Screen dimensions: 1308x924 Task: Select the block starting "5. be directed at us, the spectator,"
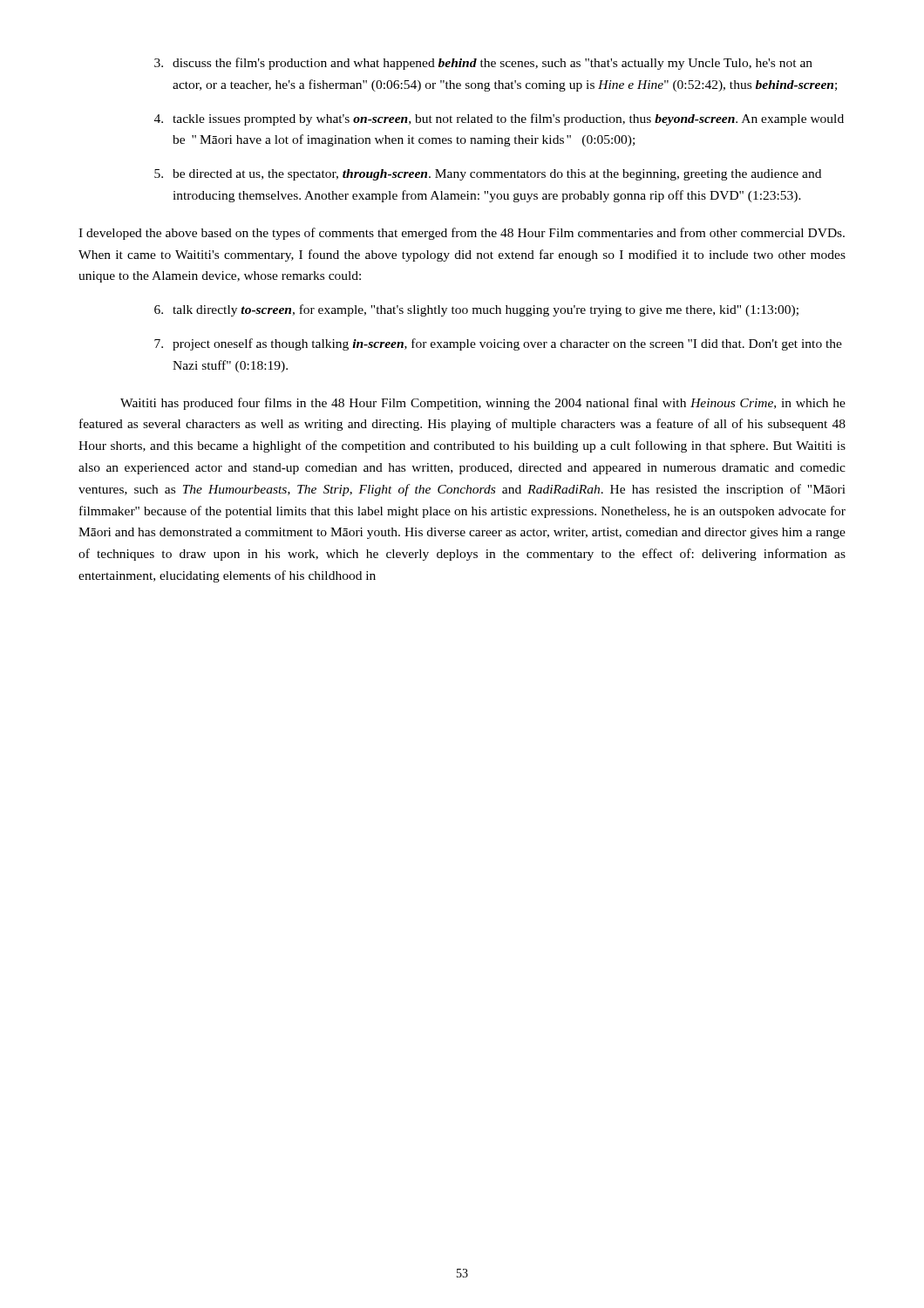(x=488, y=185)
